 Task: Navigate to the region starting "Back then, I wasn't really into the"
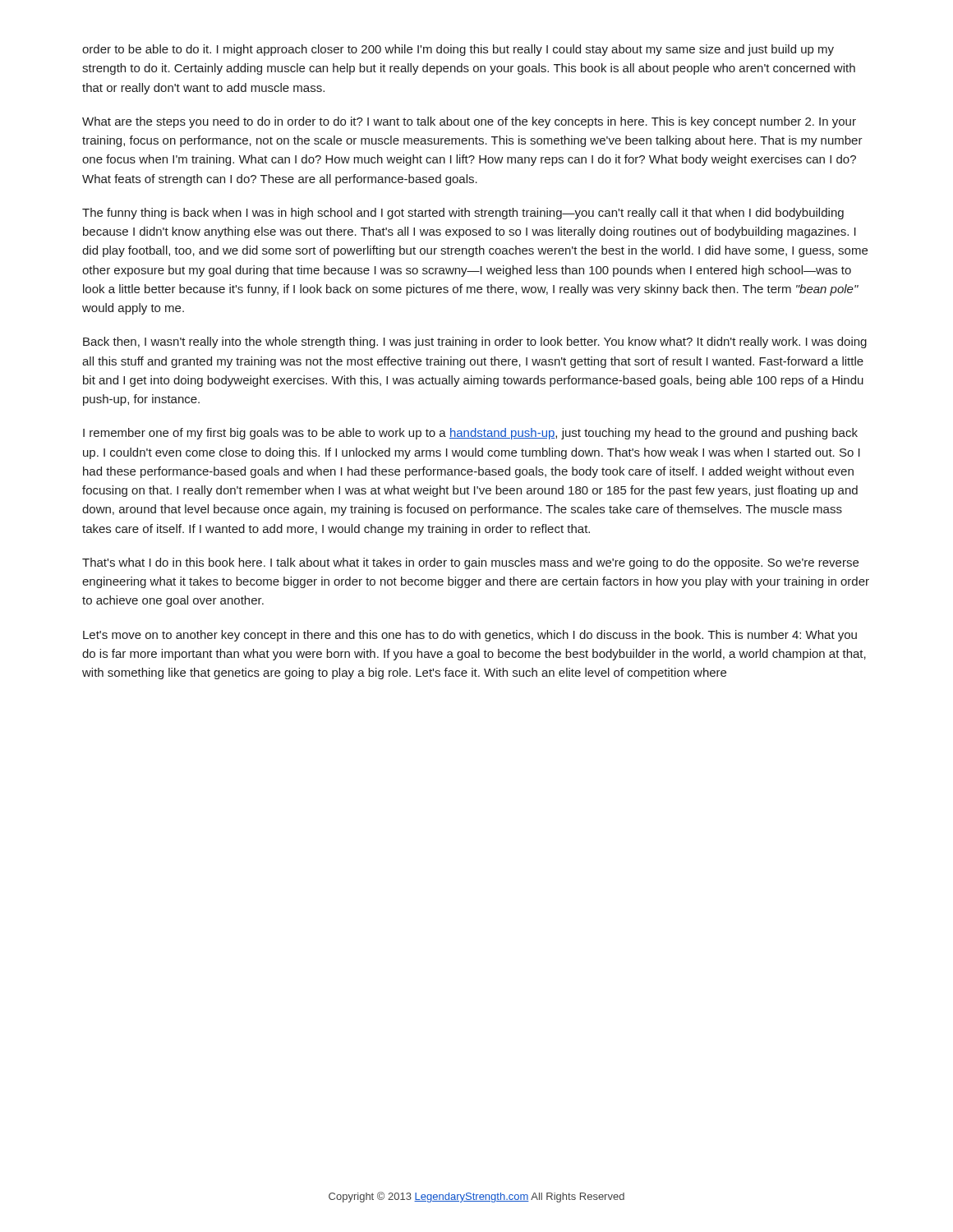tap(475, 370)
